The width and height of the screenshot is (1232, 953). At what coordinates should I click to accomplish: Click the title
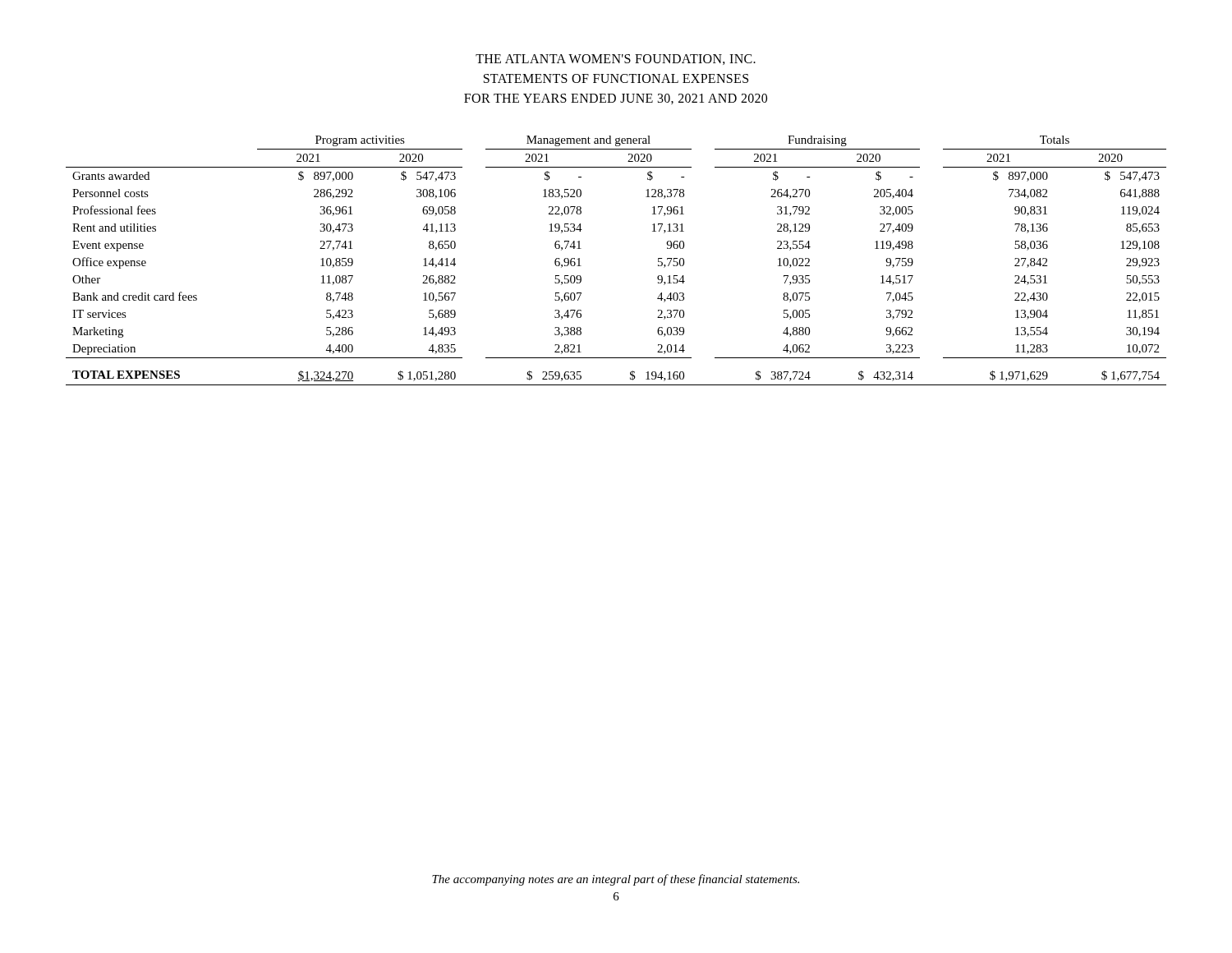point(616,79)
